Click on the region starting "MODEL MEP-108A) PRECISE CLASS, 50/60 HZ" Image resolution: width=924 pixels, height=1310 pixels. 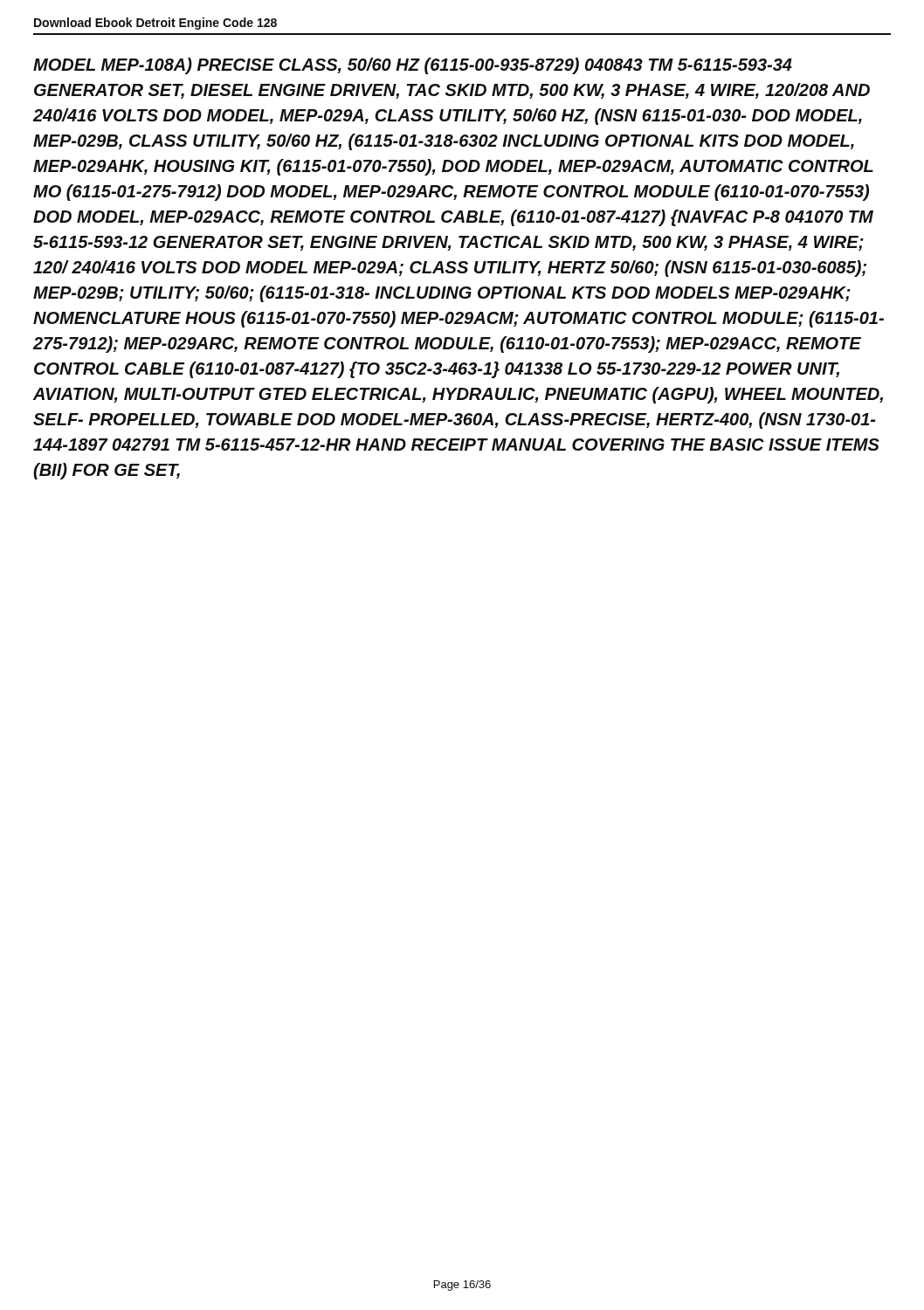point(459,267)
